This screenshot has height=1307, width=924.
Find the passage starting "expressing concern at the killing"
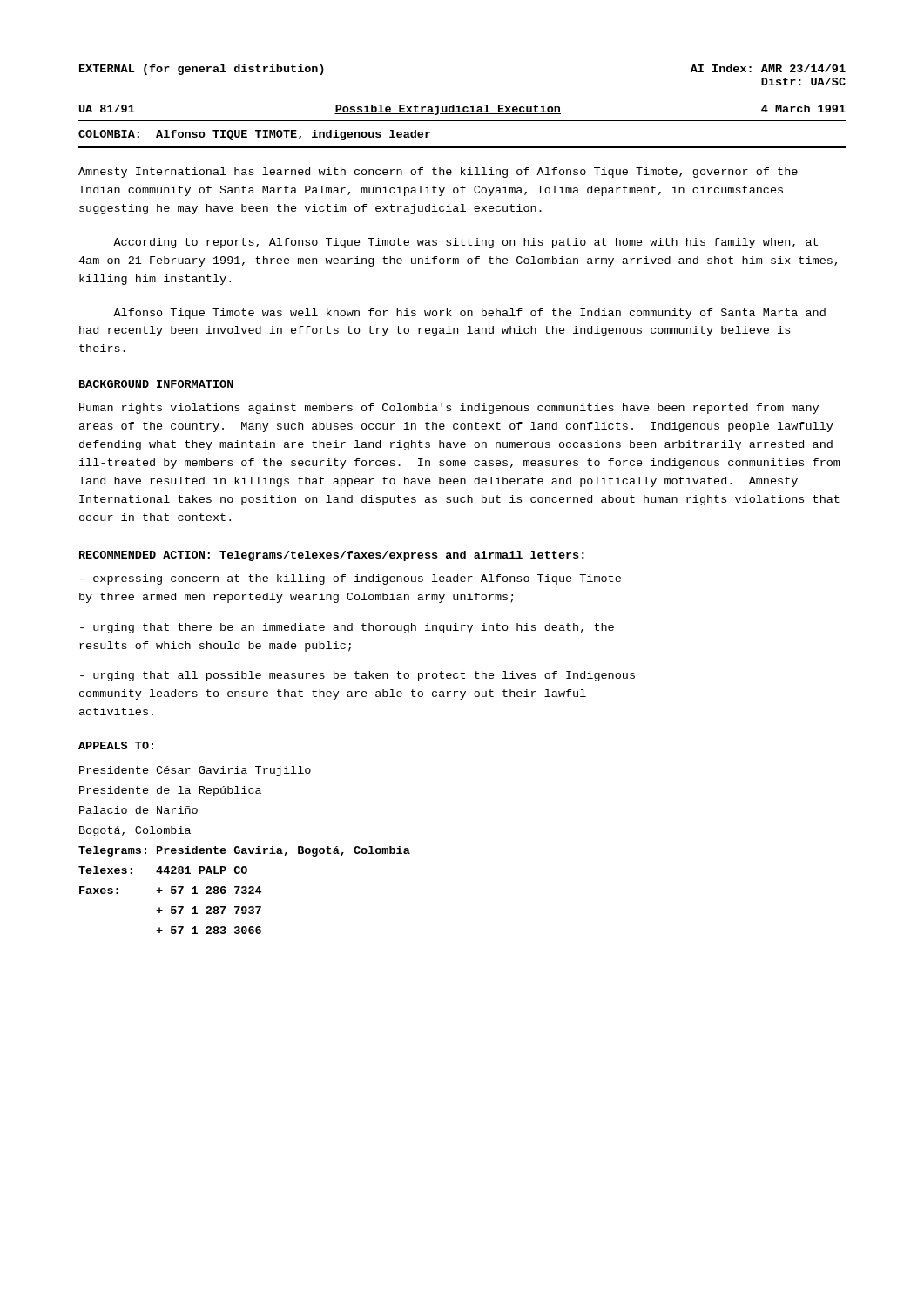coord(350,588)
